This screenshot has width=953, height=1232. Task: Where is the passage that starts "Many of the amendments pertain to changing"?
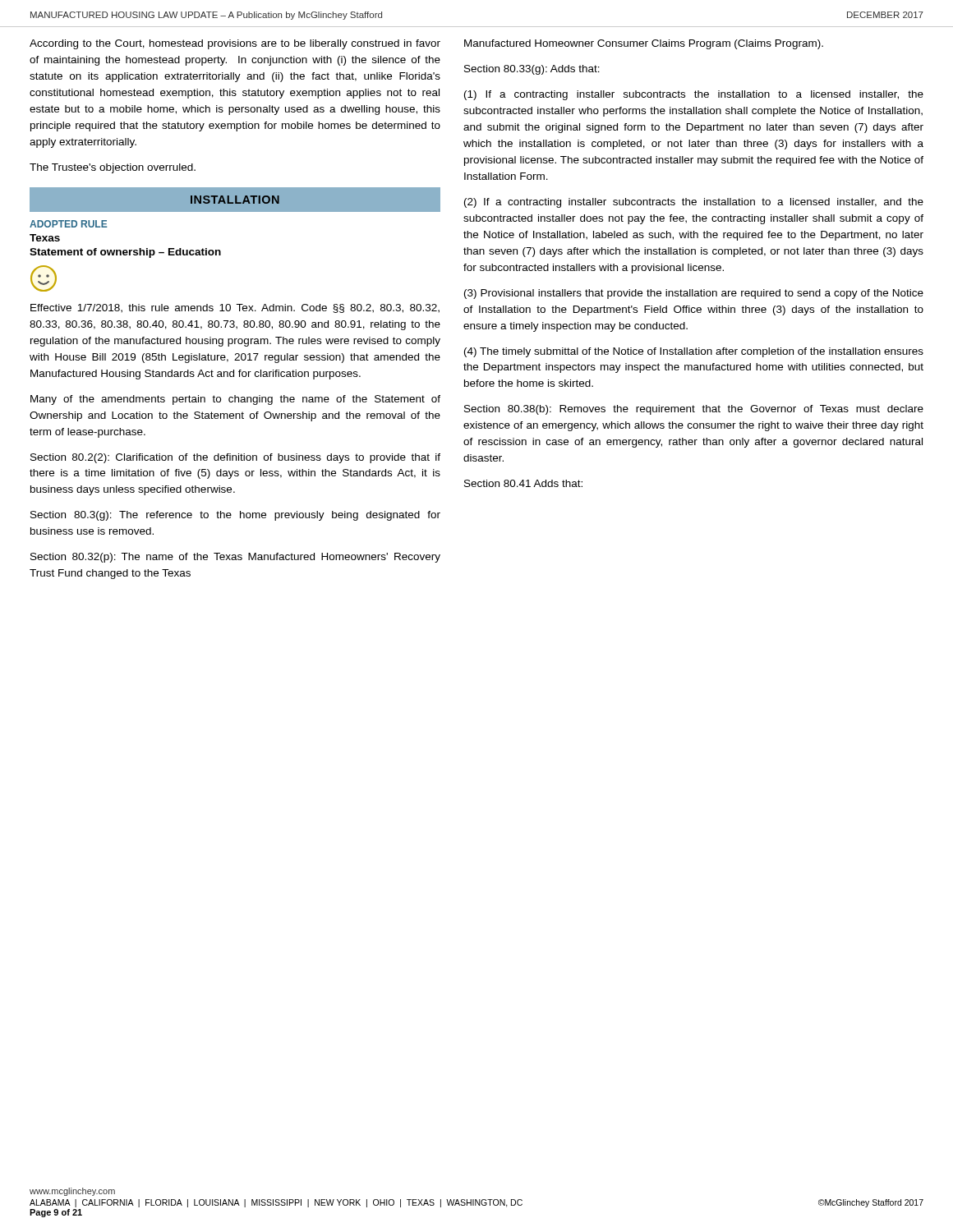(235, 415)
